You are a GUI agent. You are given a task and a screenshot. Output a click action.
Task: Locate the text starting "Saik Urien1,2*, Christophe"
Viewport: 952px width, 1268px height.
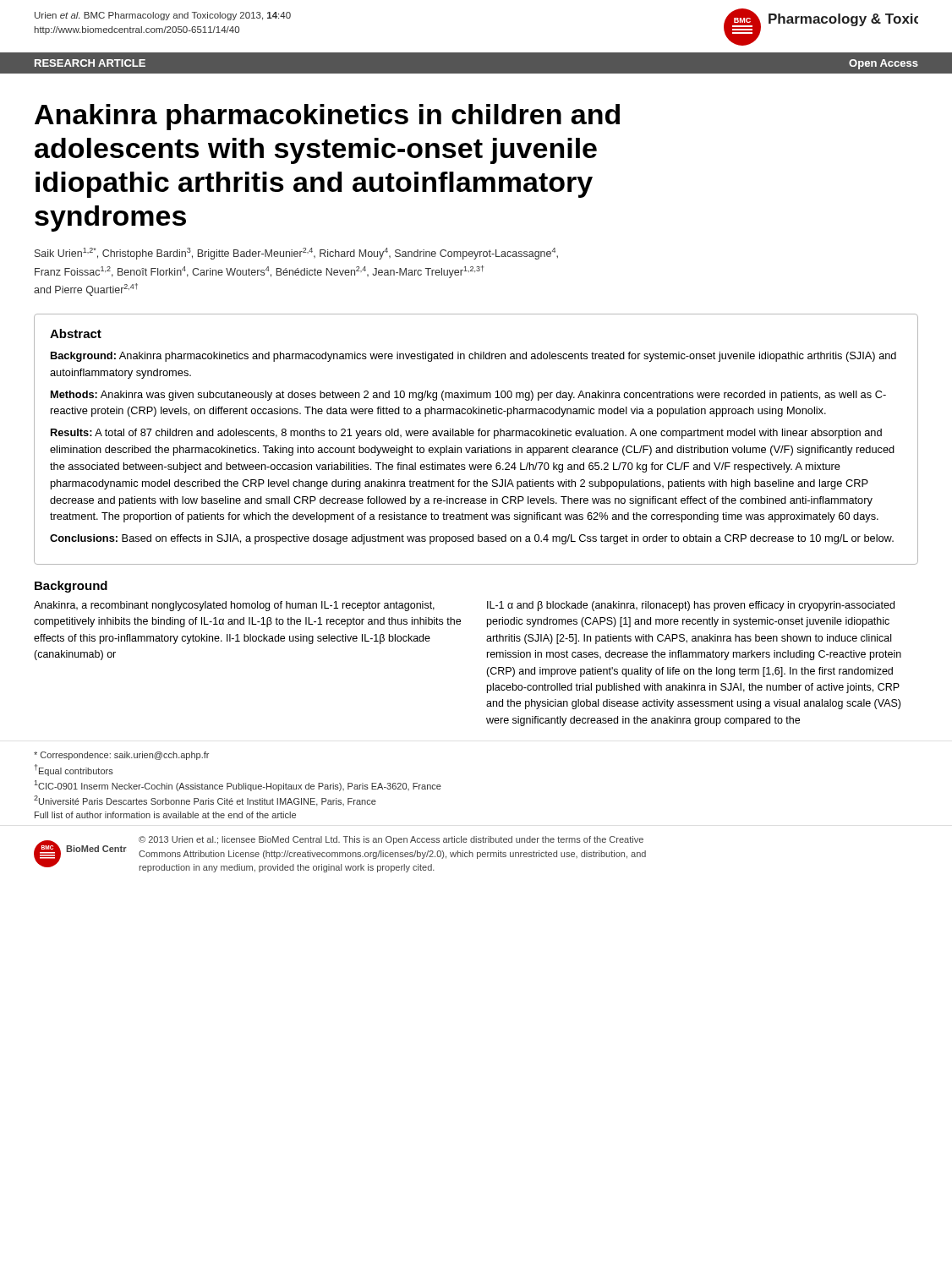pyautogui.click(x=296, y=271)
